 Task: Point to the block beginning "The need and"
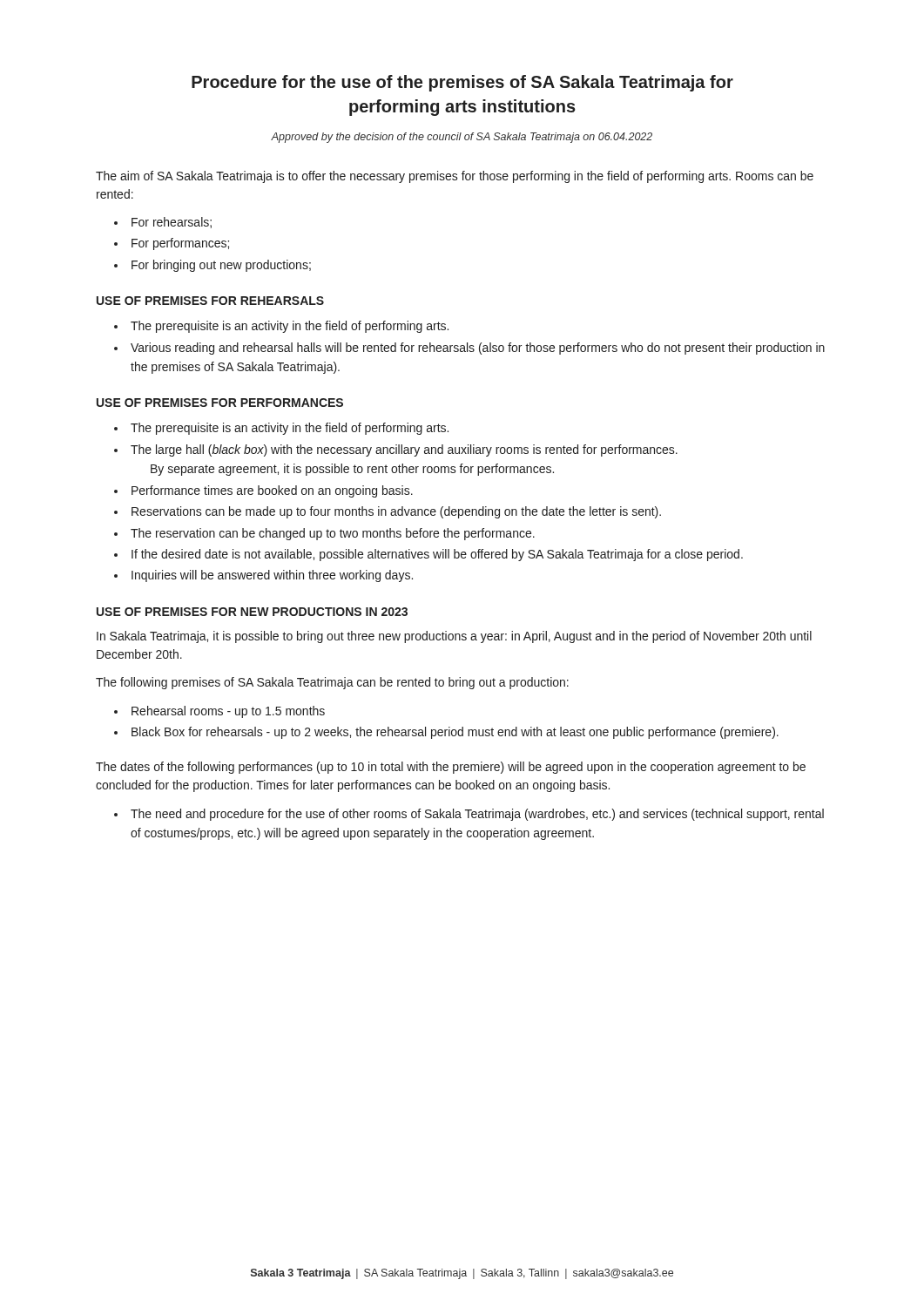tap(478, 824)
